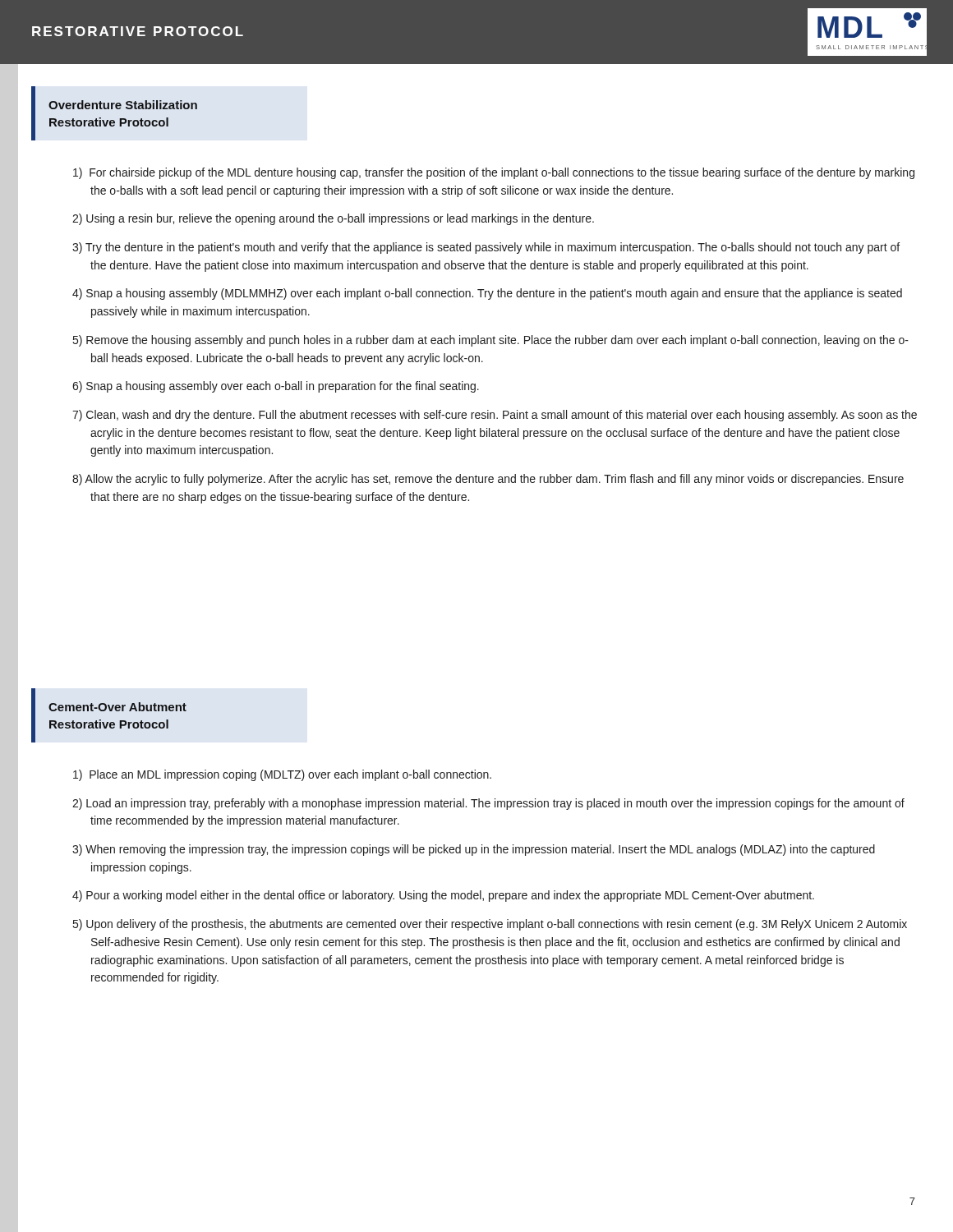This screenshot has height=1232, width=953.
Task: Locate the block of text that opens with "6) Snap a"
Action: point(276,387)
